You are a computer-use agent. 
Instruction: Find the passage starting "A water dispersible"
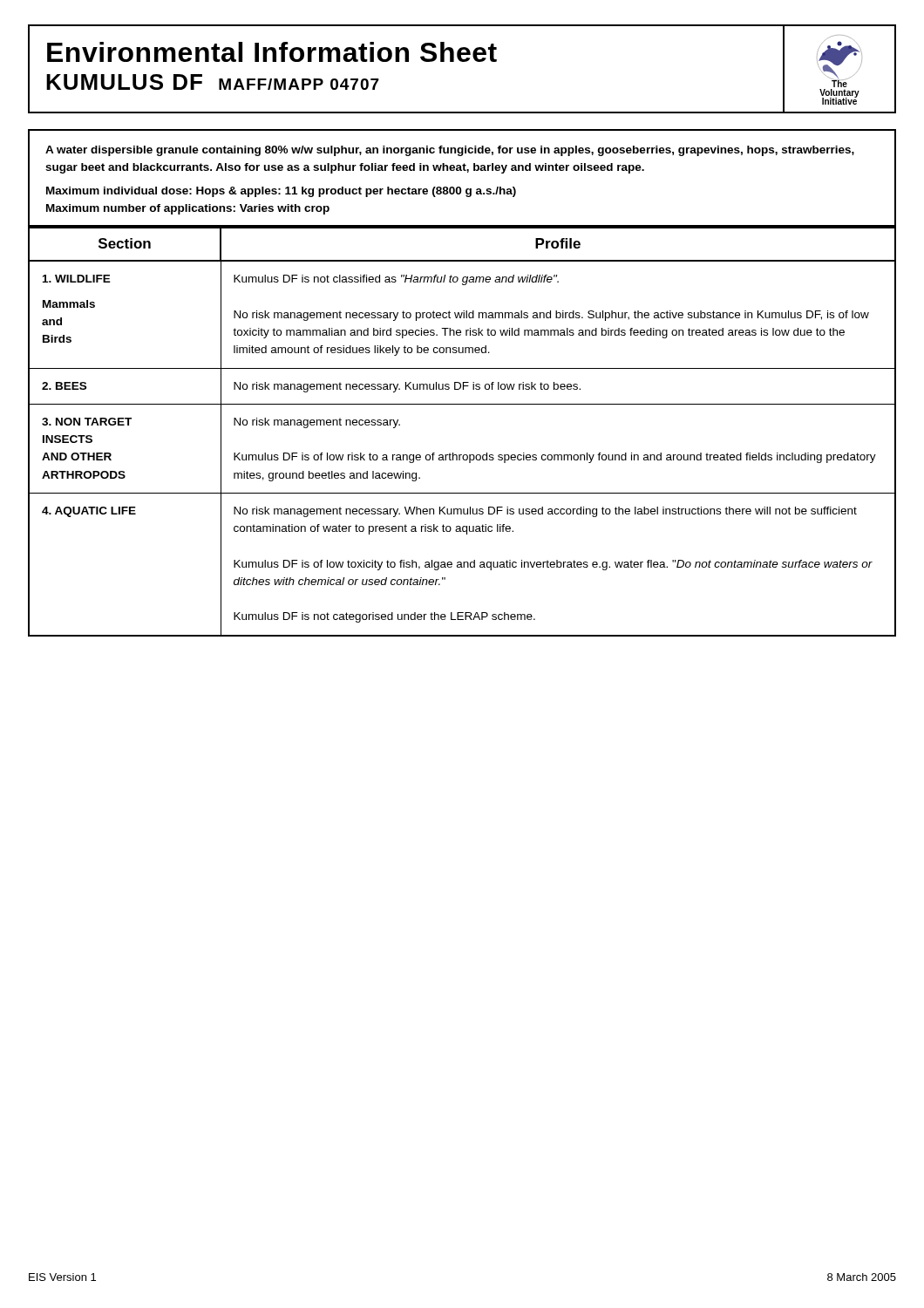[x=462, y=179]
